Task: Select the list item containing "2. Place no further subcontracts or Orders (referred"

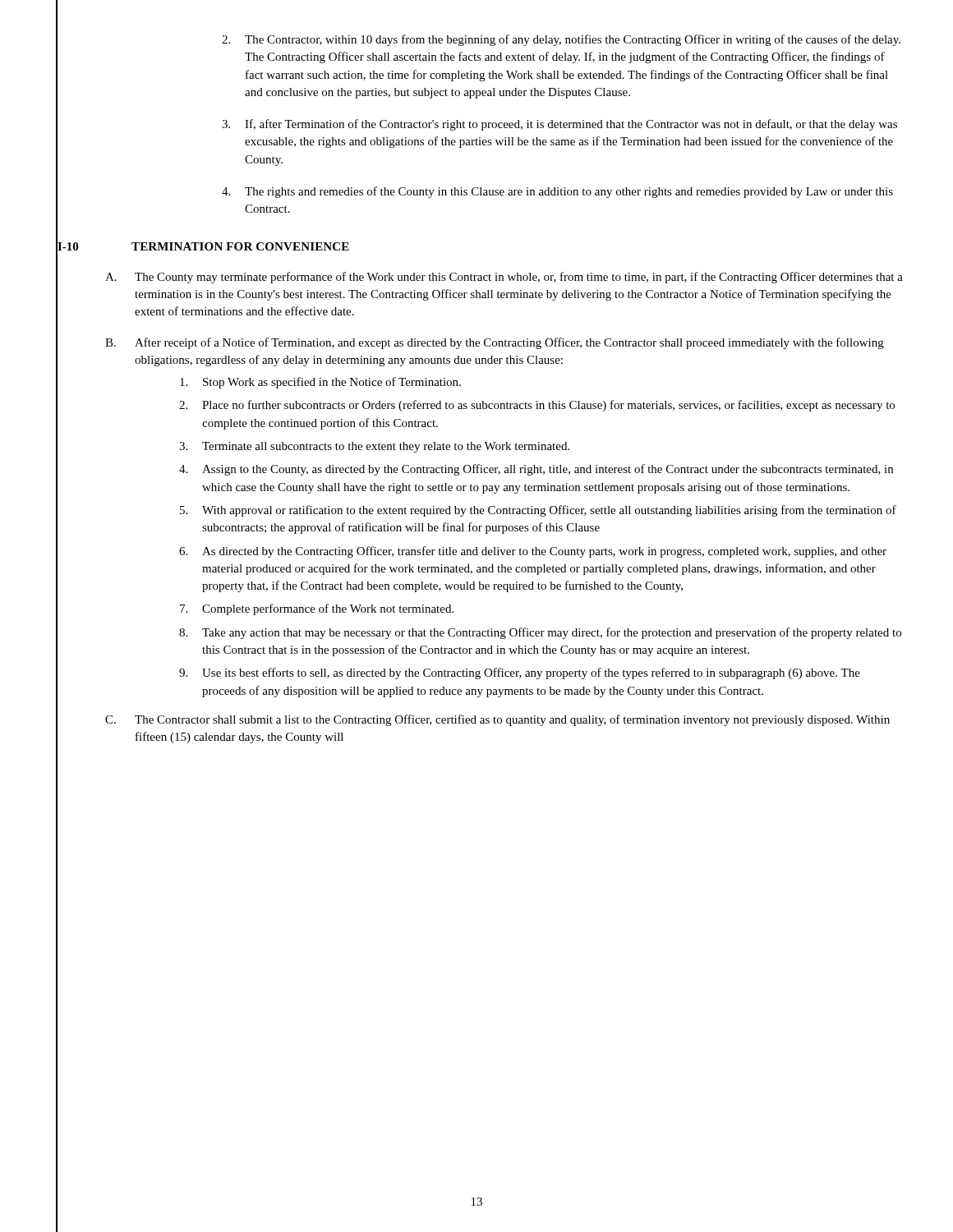Action: [x=541, y=415]
